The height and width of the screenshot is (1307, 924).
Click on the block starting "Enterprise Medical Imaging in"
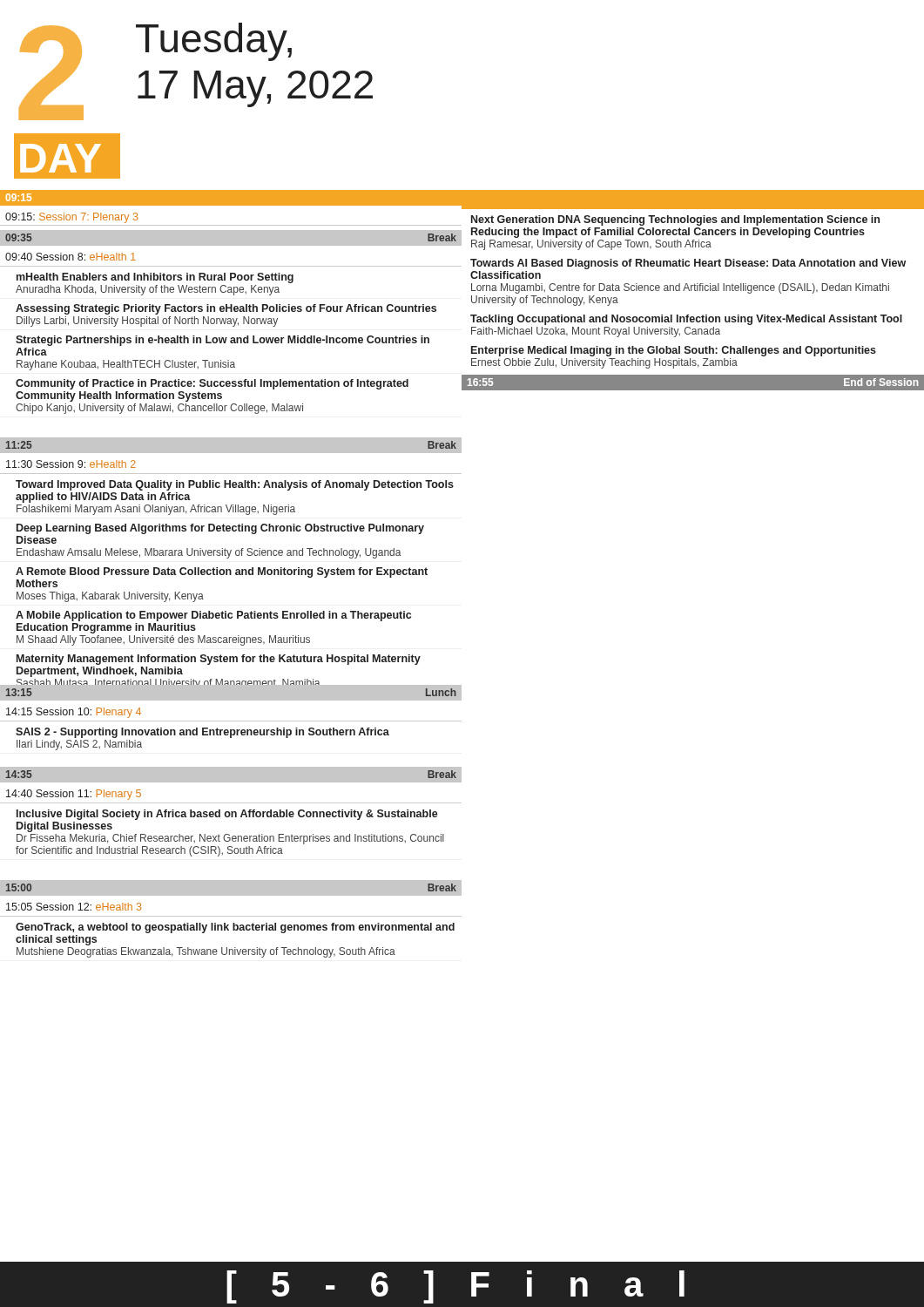693,356
